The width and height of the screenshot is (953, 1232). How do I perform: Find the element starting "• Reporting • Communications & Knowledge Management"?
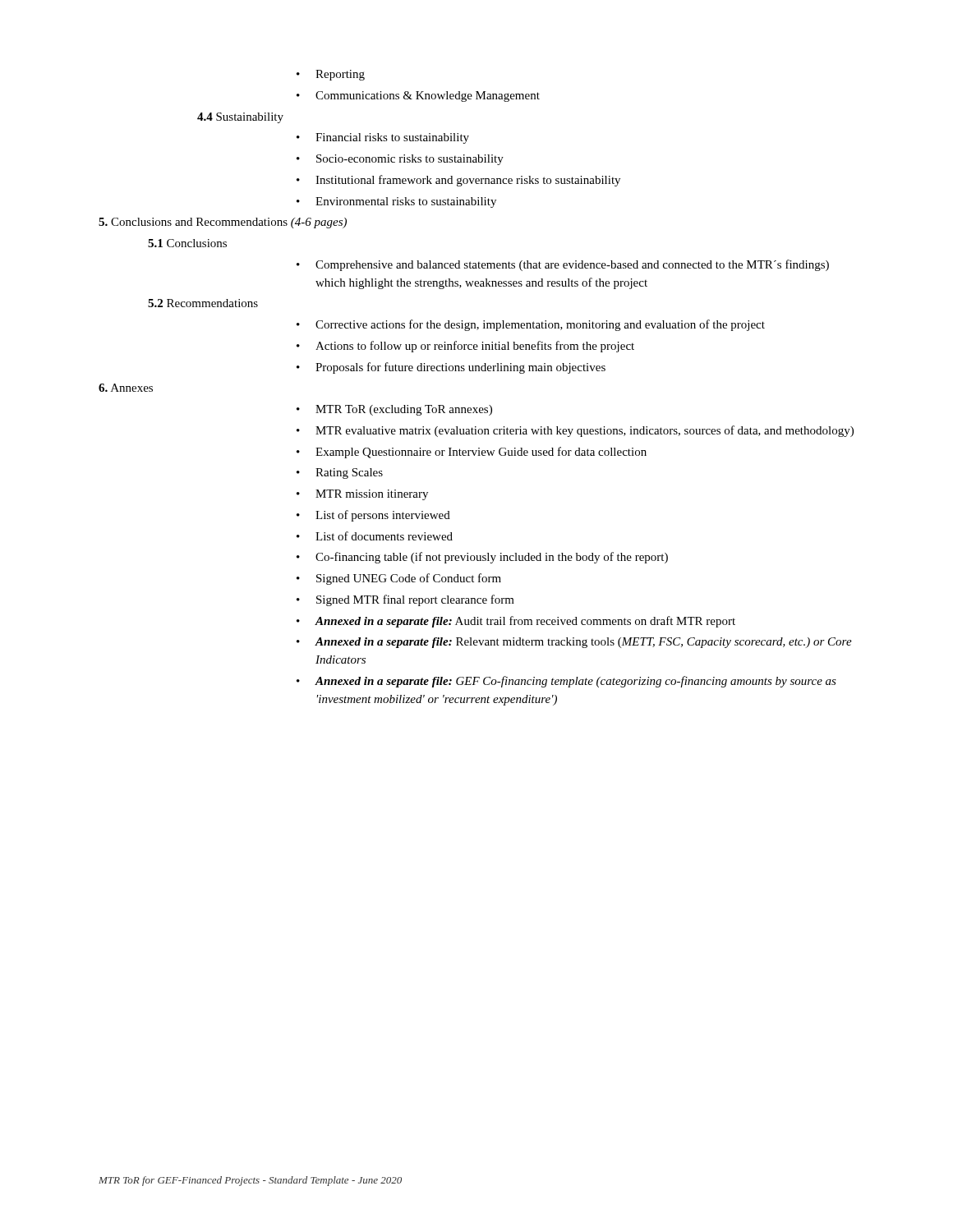[x=331, y=75]
